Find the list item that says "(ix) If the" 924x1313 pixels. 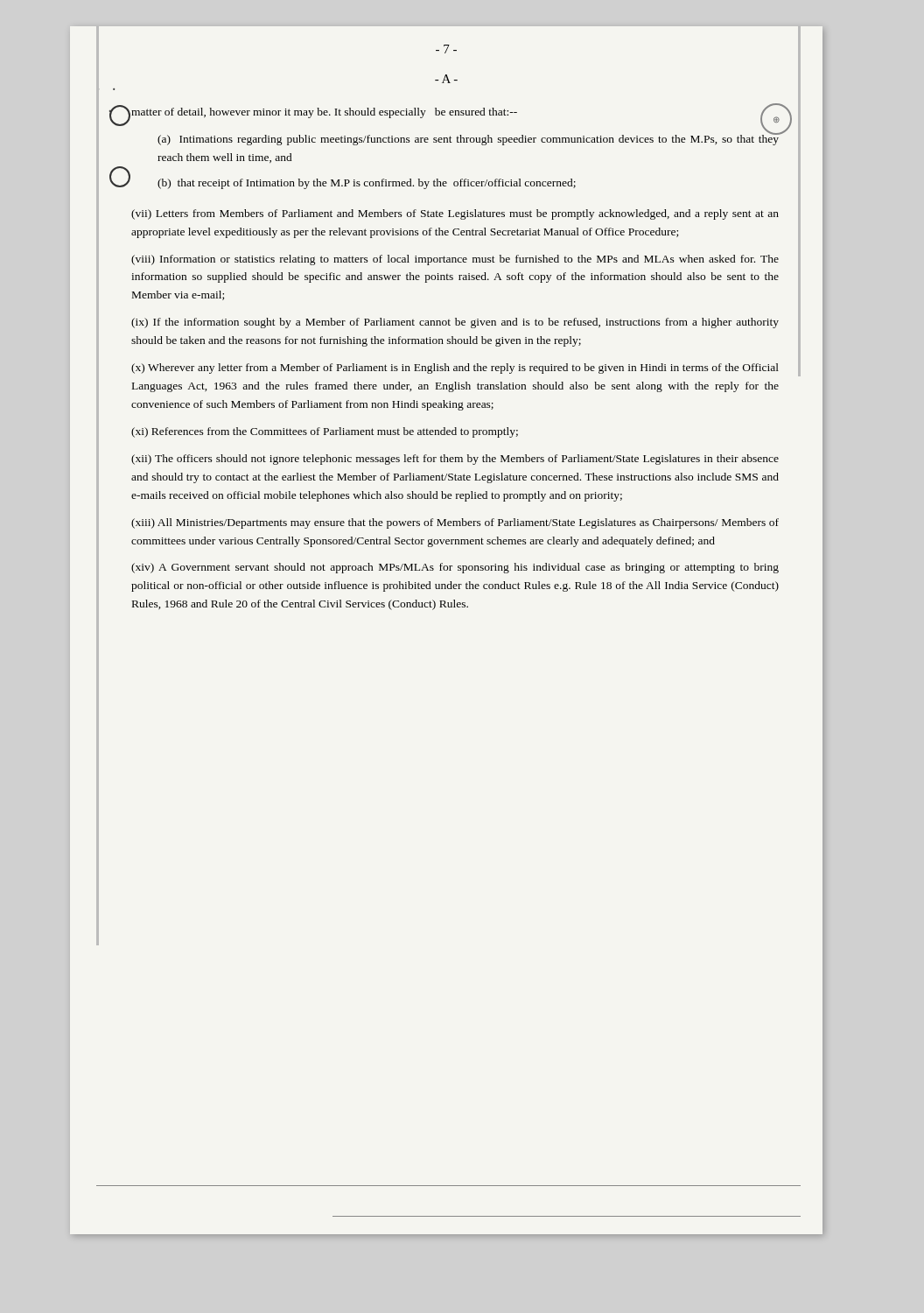[x=455, y=331]
